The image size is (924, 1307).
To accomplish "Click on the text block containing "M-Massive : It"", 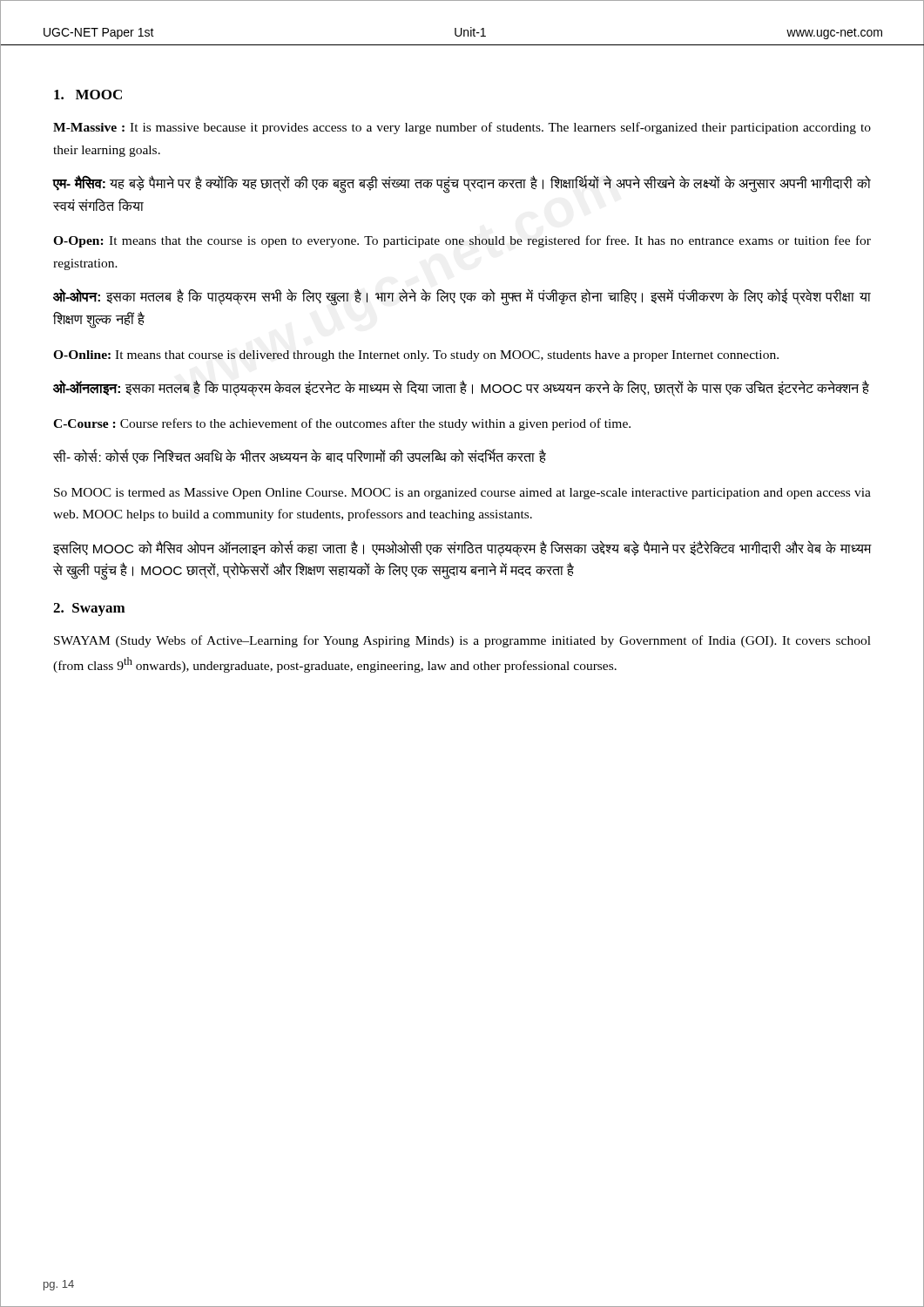I will [462, 138].
